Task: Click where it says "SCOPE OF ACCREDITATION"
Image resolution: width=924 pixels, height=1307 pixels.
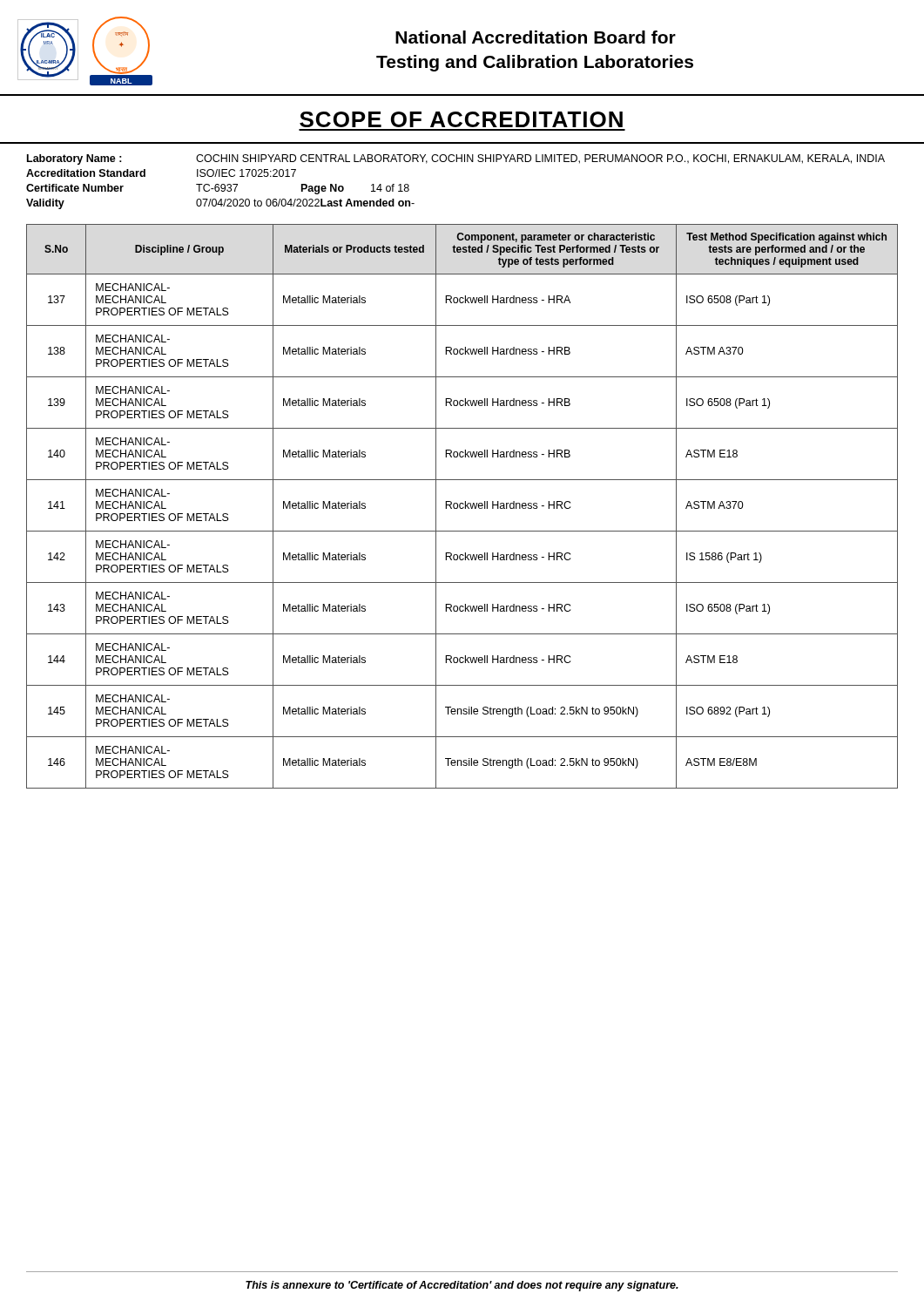Action: coord(462,119)
